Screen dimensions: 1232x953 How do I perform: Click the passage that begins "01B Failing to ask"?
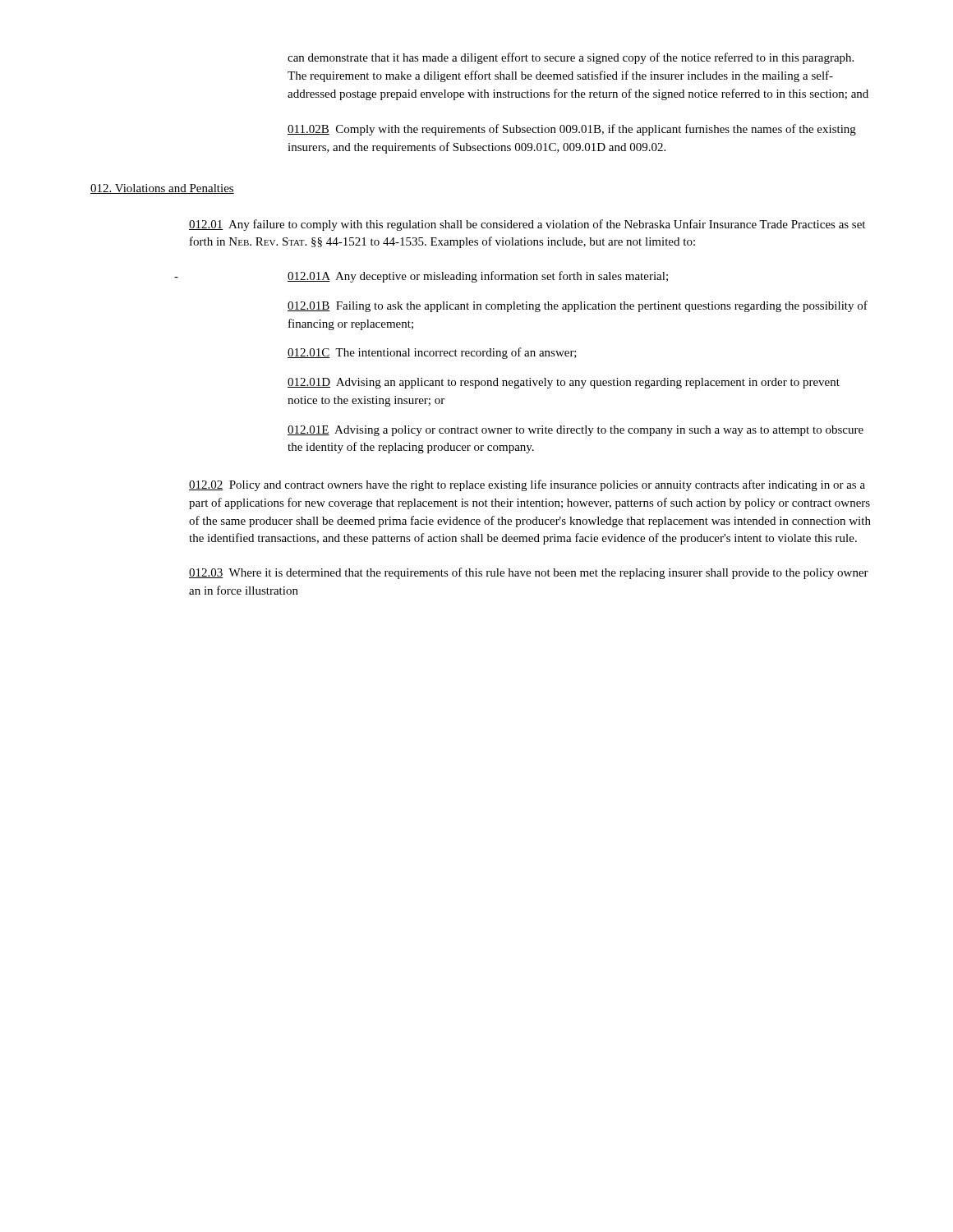coord(577,314)
